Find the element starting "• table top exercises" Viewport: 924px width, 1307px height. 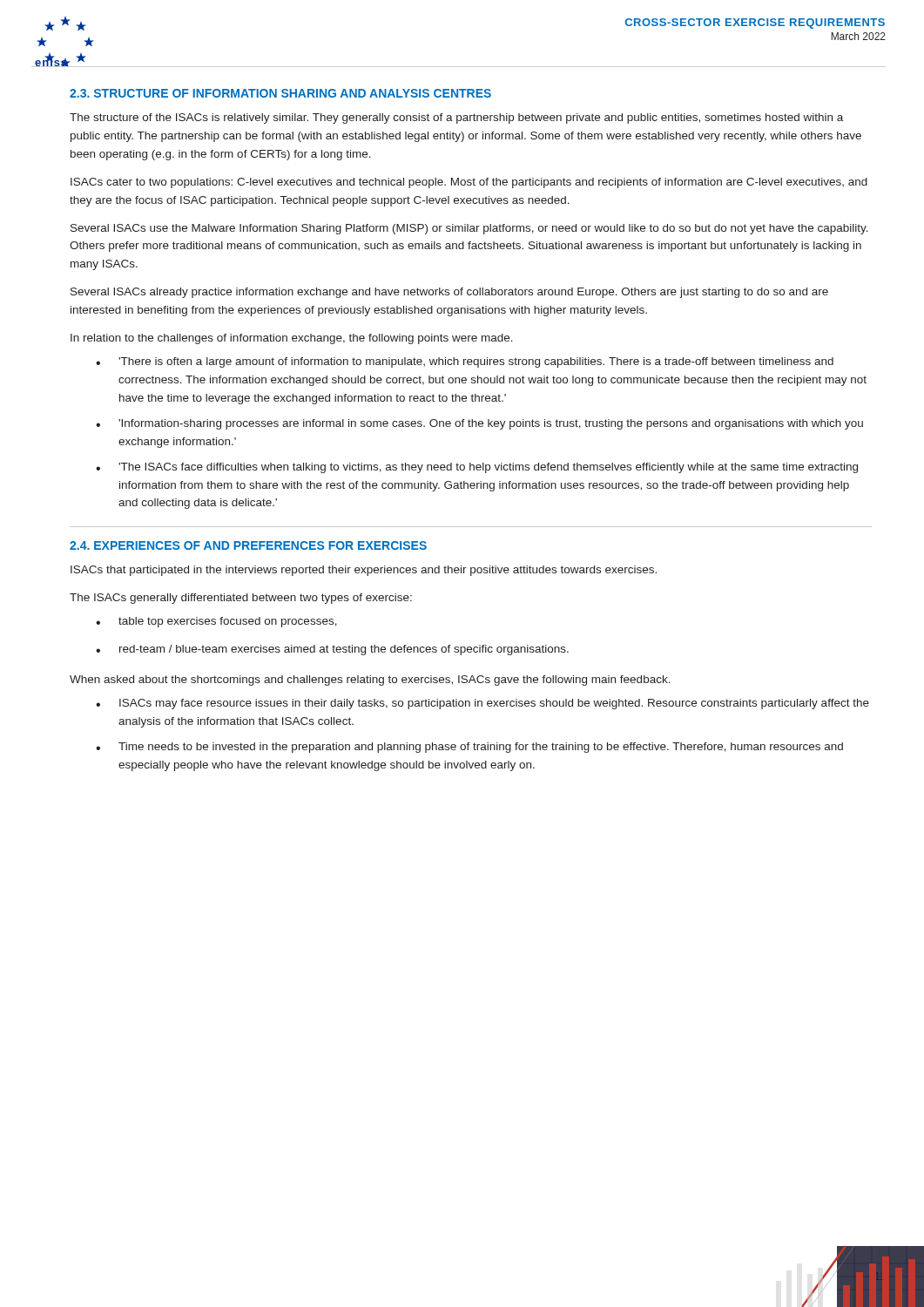216,622
